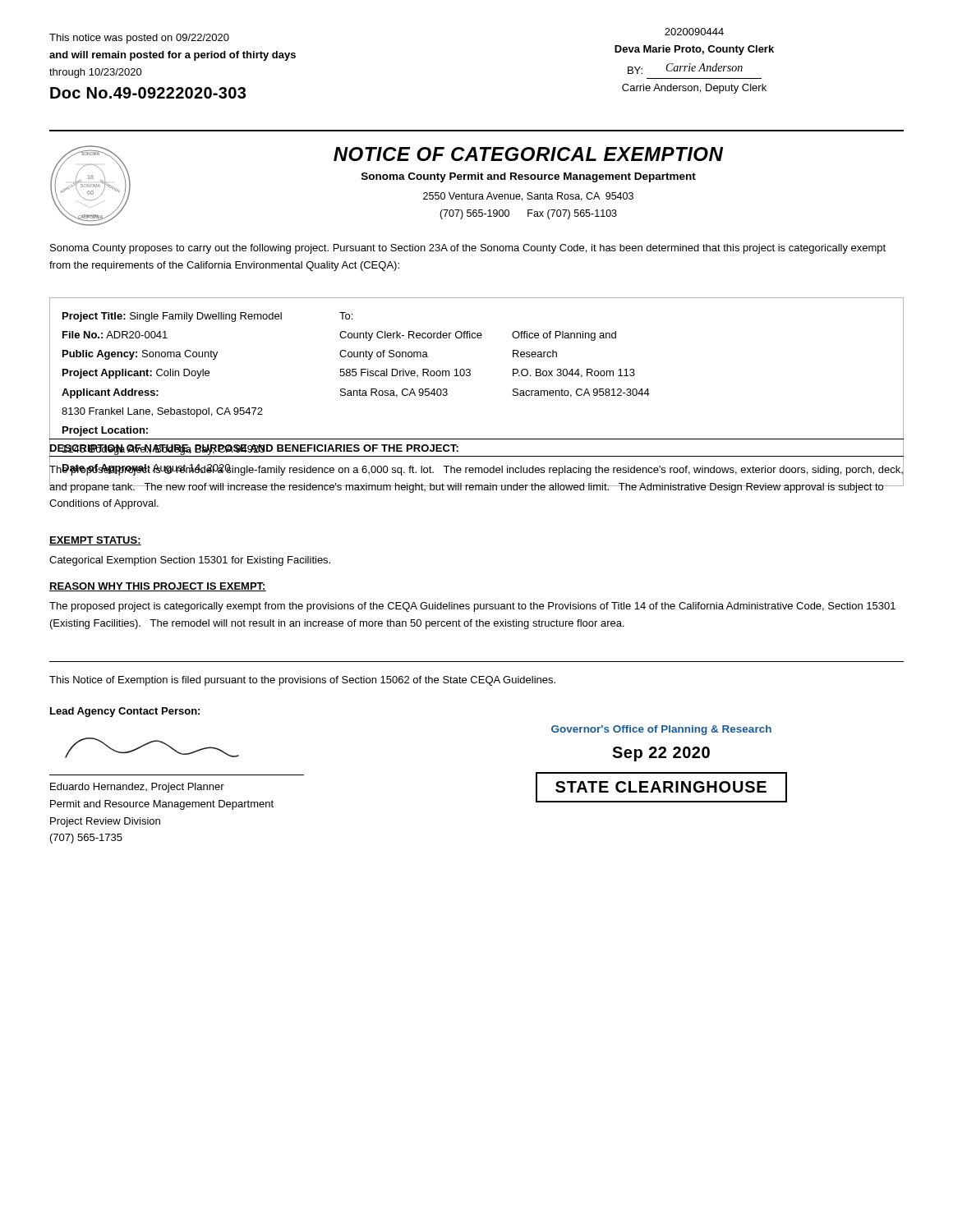Click the passage that begins "Categorical Exemption Section 15301"
Image resolution: width=953 pixels, height=1232 pixels.
pos(190,560)
